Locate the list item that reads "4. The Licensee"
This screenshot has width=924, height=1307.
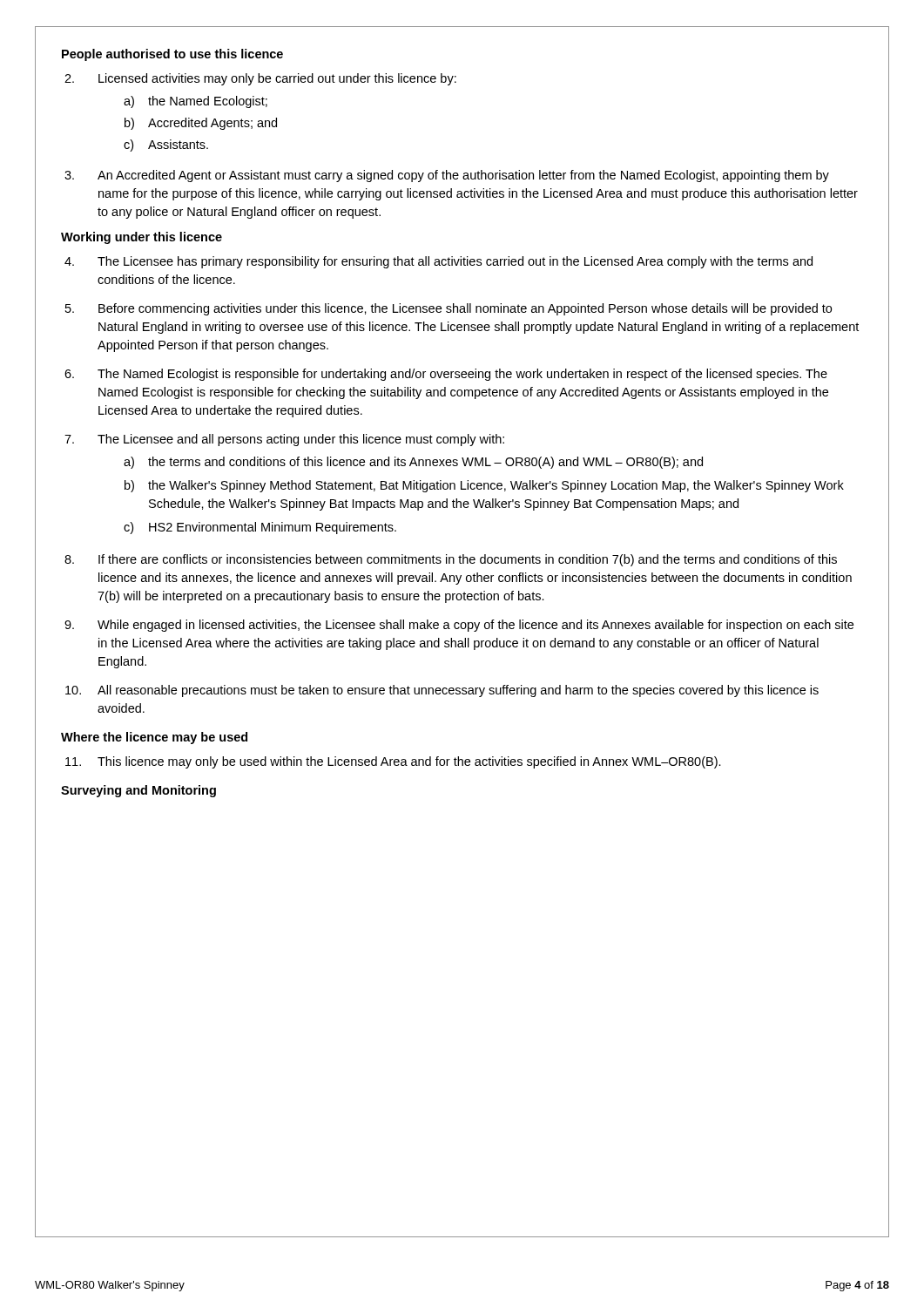[x=462, y=271]
